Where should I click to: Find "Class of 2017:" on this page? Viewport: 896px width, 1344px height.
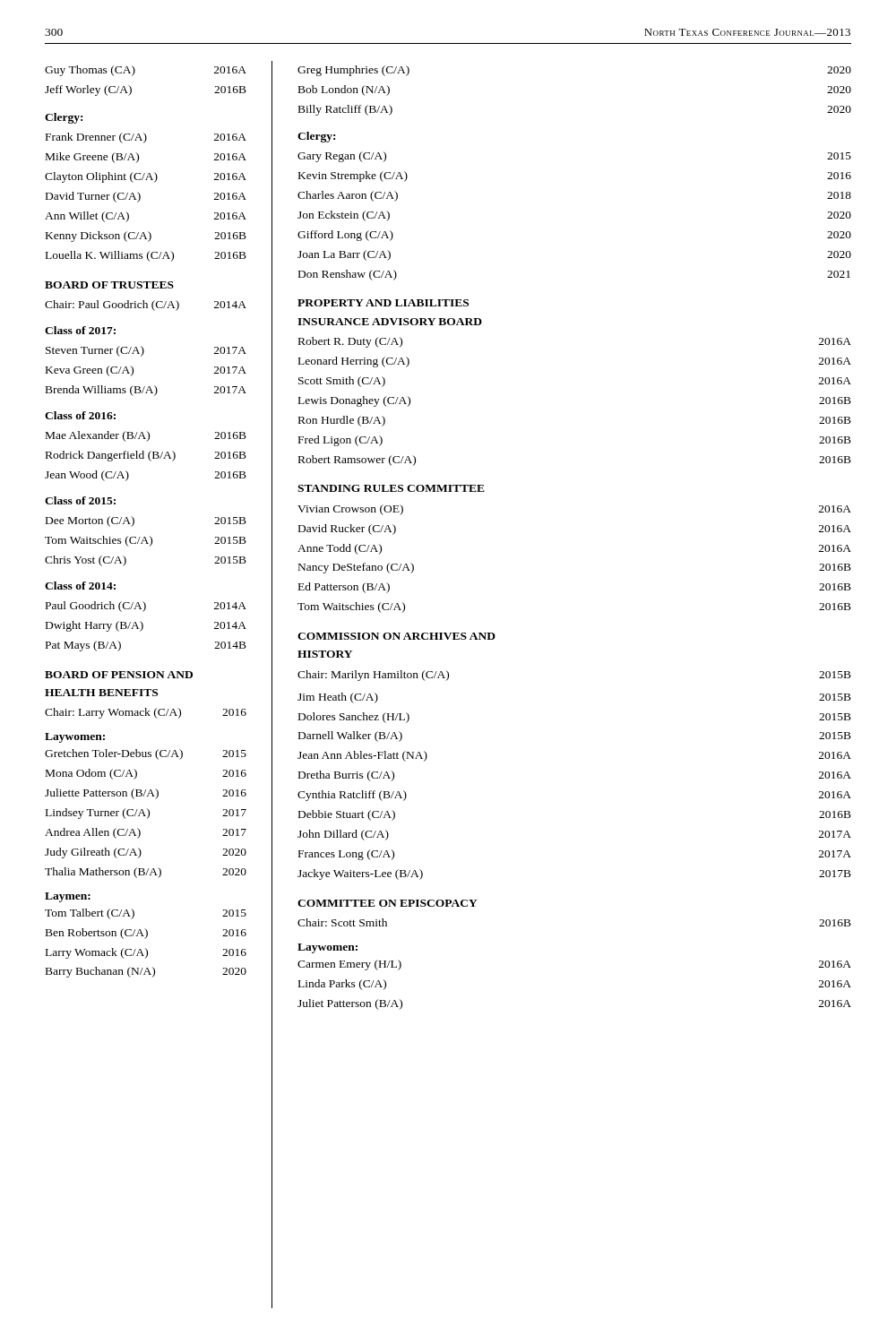[x=81, y=330]
